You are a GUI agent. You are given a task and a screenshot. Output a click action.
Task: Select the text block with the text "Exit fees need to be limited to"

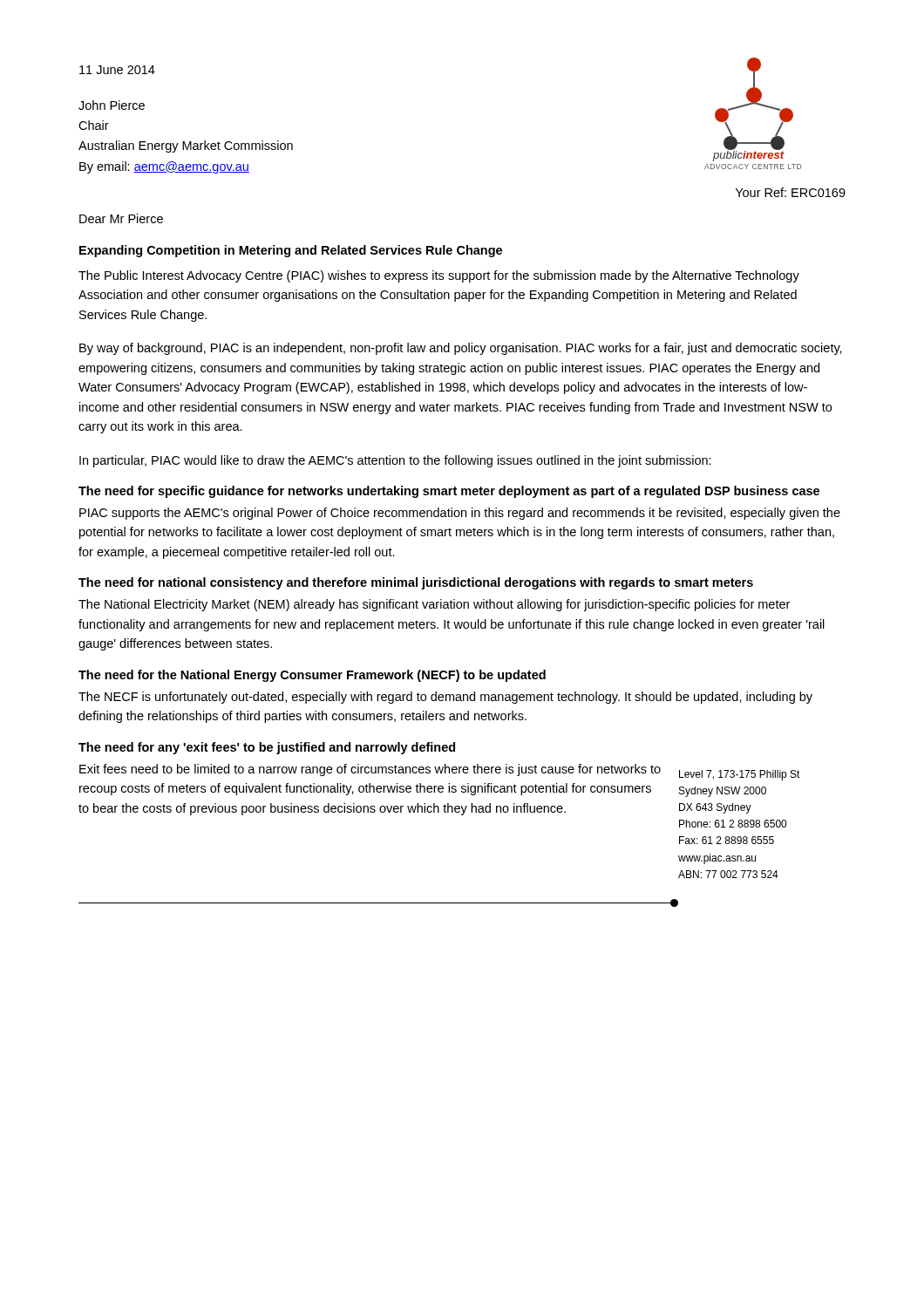click(370, 788)
